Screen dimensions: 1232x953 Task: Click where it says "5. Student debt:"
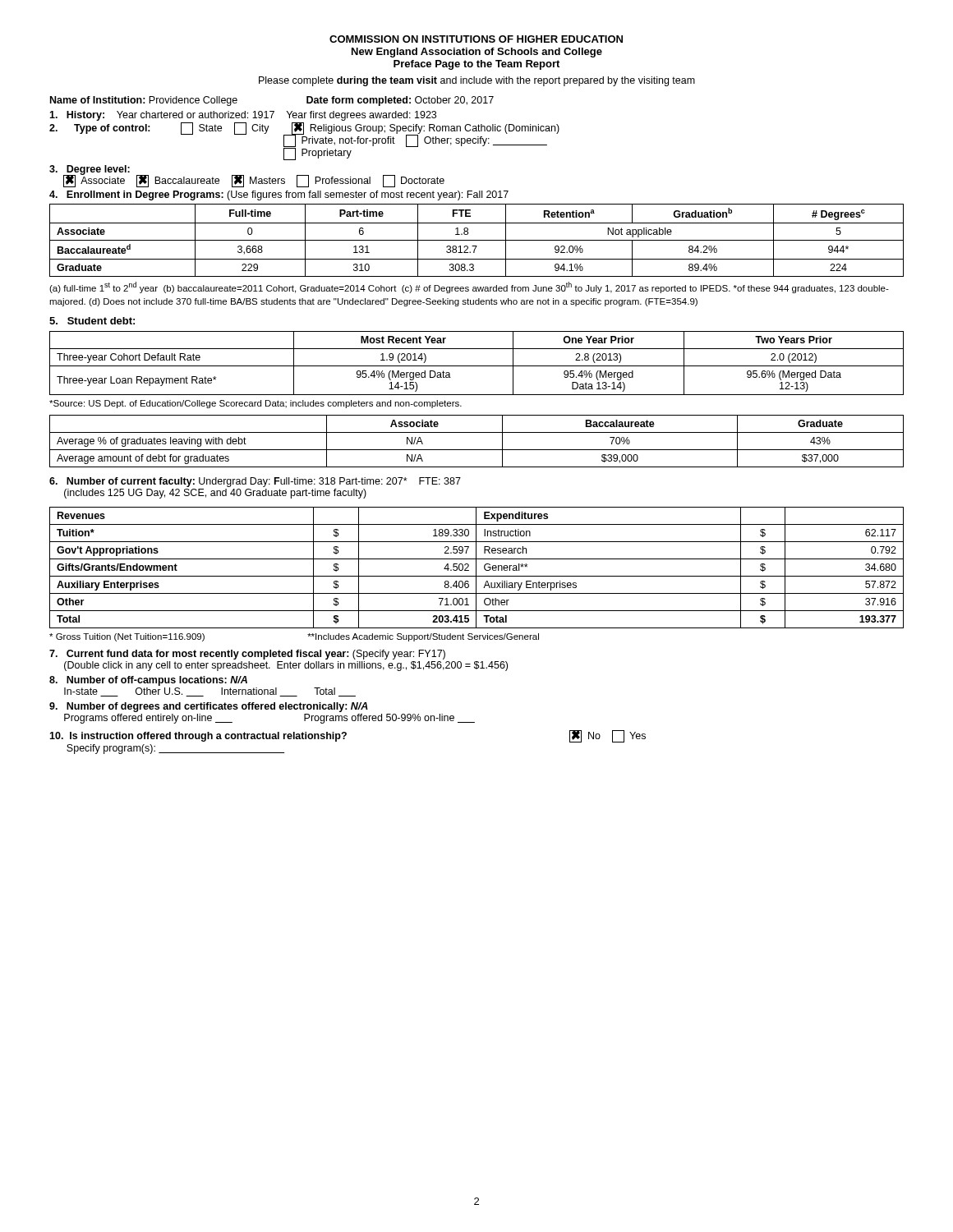(x=93, y=321)
